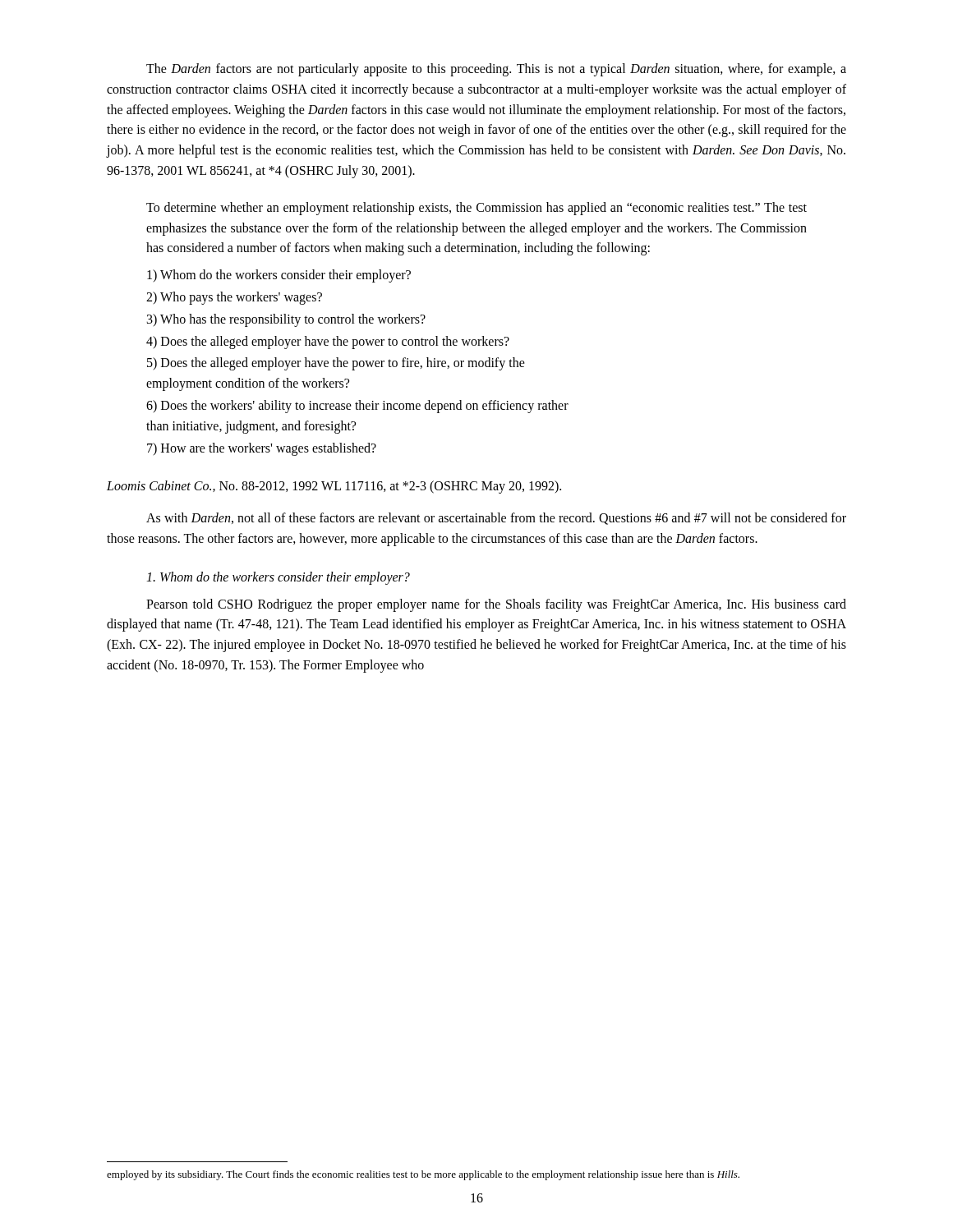
Task: Click on the passage starting "1. Whom do"
Action: point(278,577)
